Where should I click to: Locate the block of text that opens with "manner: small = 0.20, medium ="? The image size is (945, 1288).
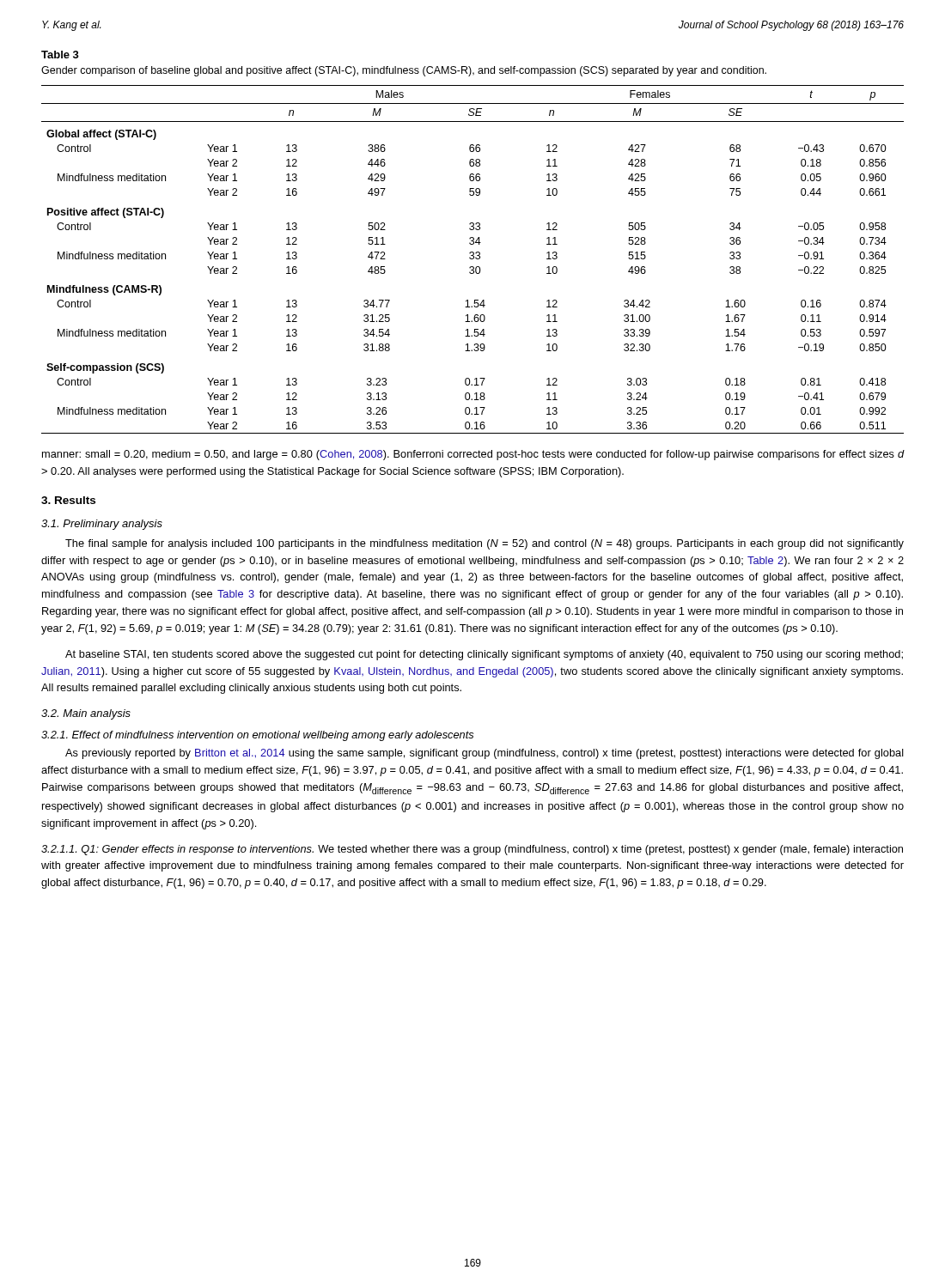[472, 462]
